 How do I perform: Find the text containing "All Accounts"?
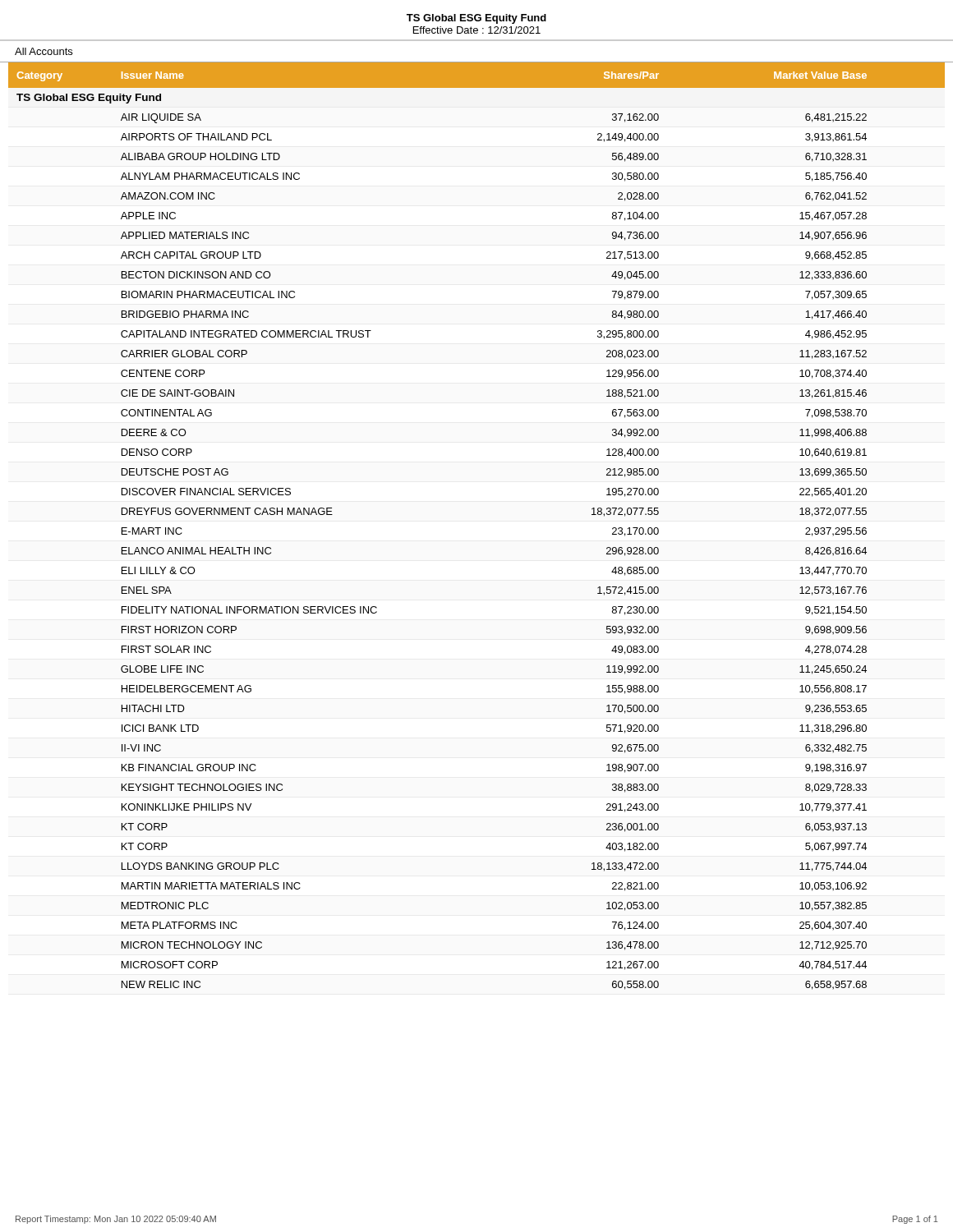click(x=44, y=51)
